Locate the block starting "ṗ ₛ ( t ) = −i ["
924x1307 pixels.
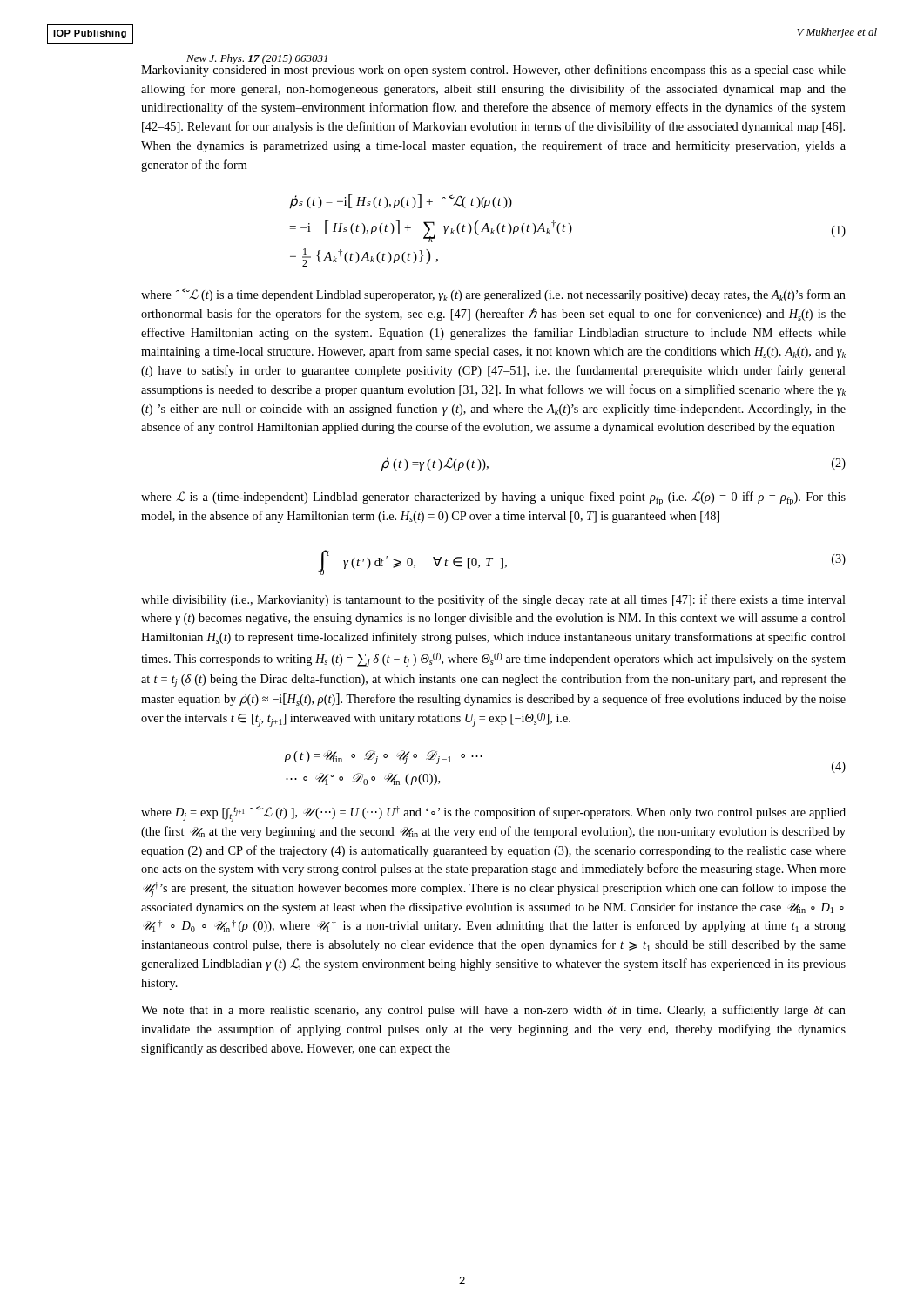[554, 230]
